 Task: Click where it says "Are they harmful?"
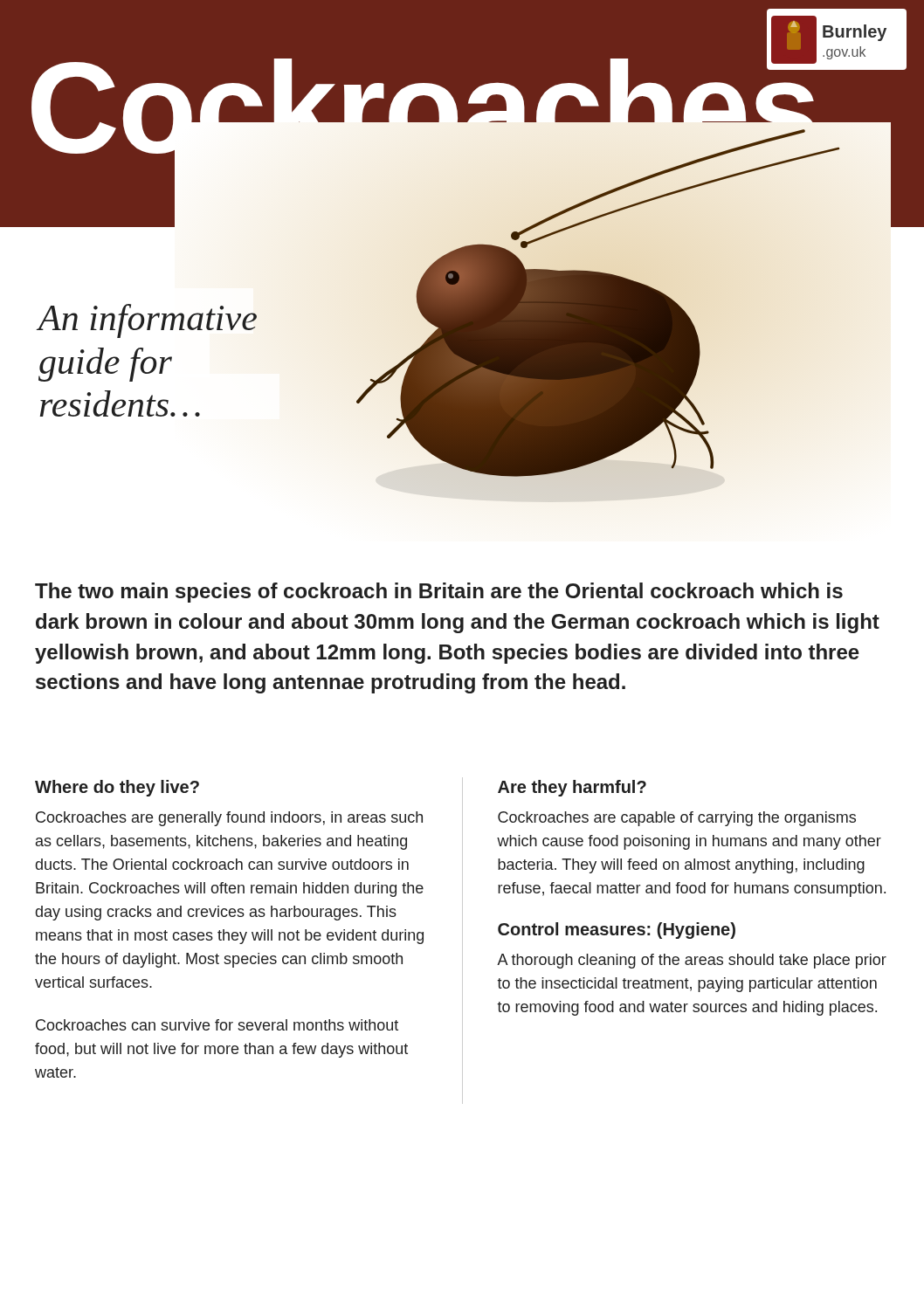tap(572, 788)
